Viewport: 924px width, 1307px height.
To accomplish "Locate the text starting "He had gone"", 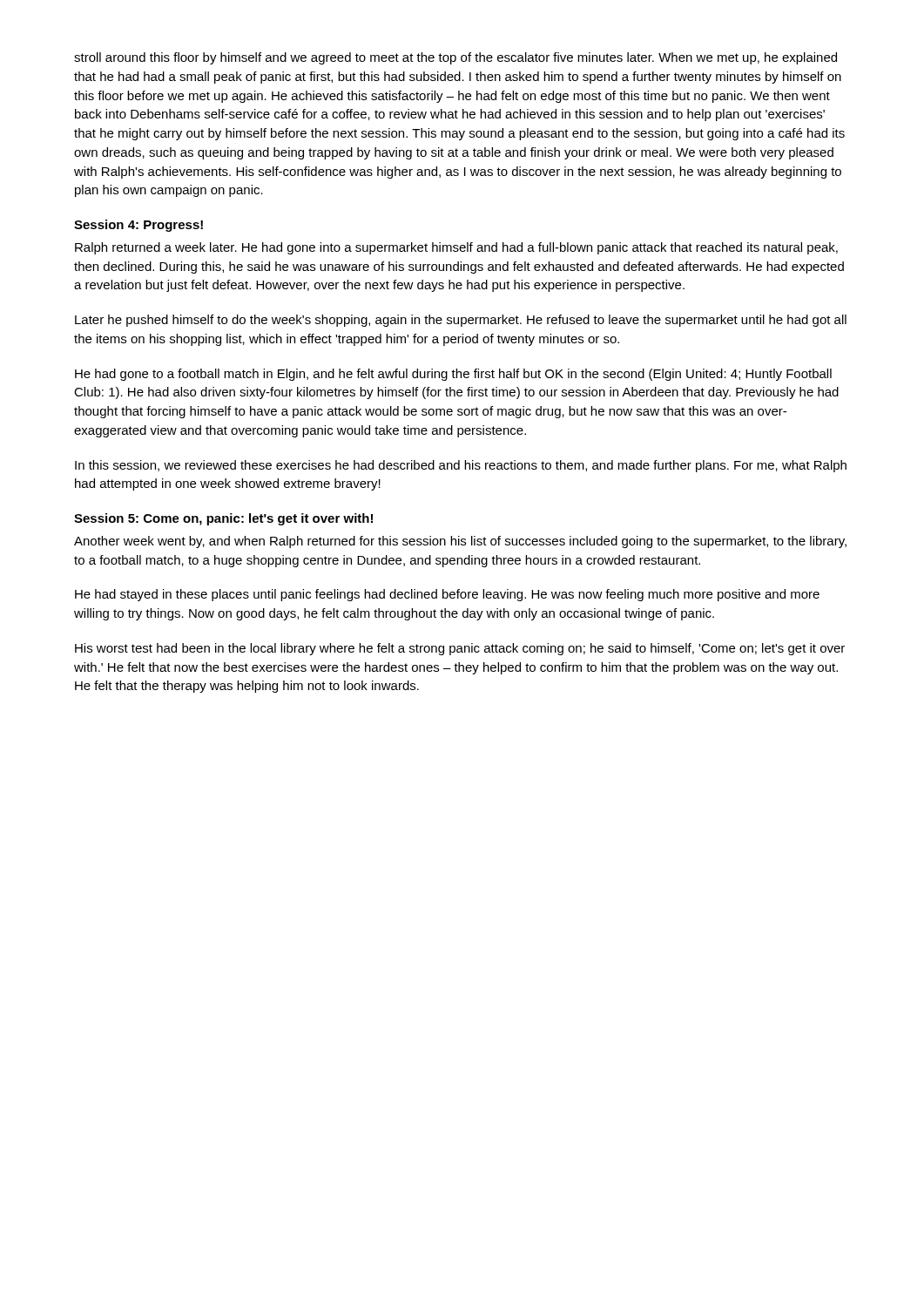I will pyautogui.click(x=457, y=401).
